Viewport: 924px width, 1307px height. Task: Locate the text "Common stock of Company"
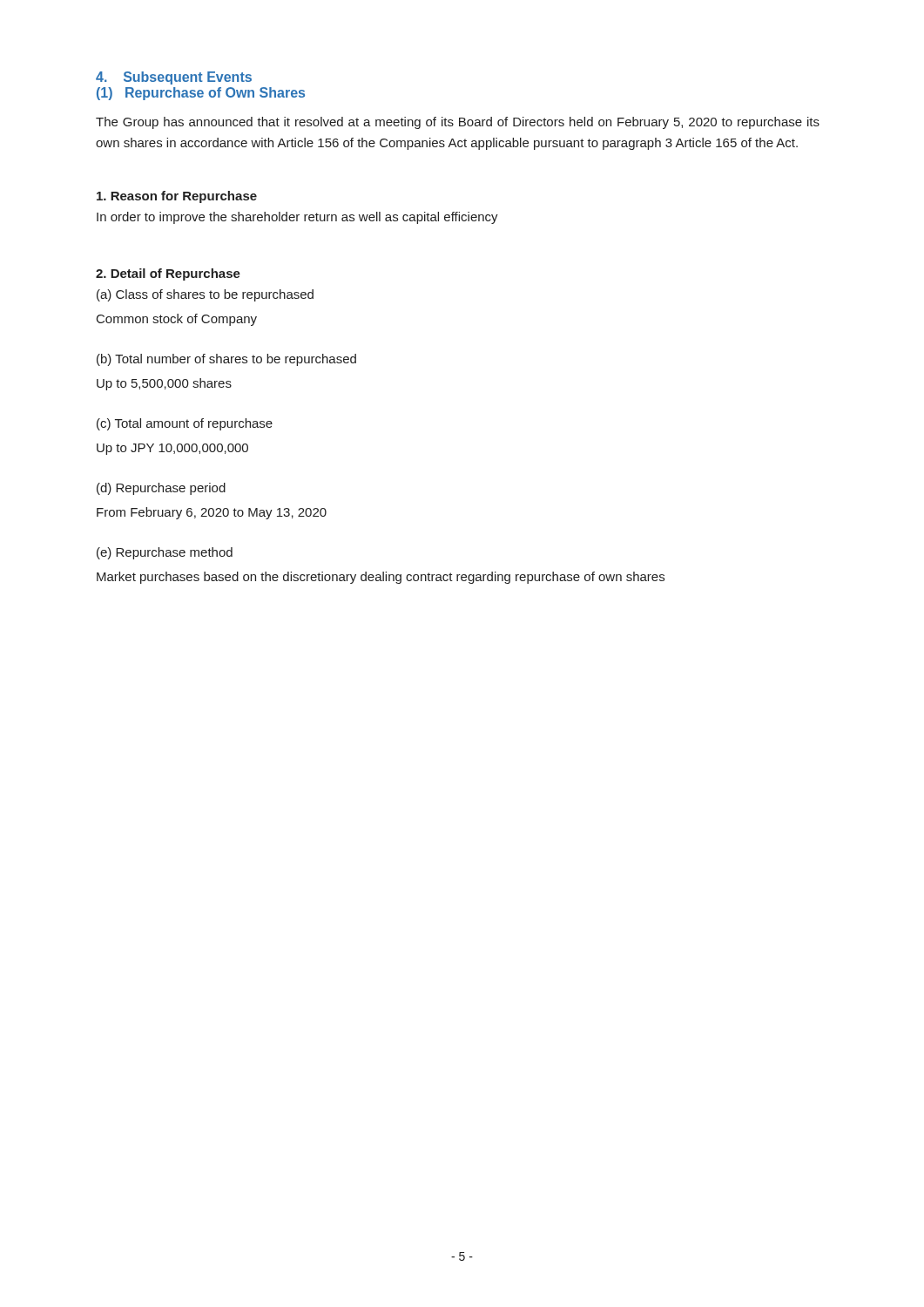point(176,318)
